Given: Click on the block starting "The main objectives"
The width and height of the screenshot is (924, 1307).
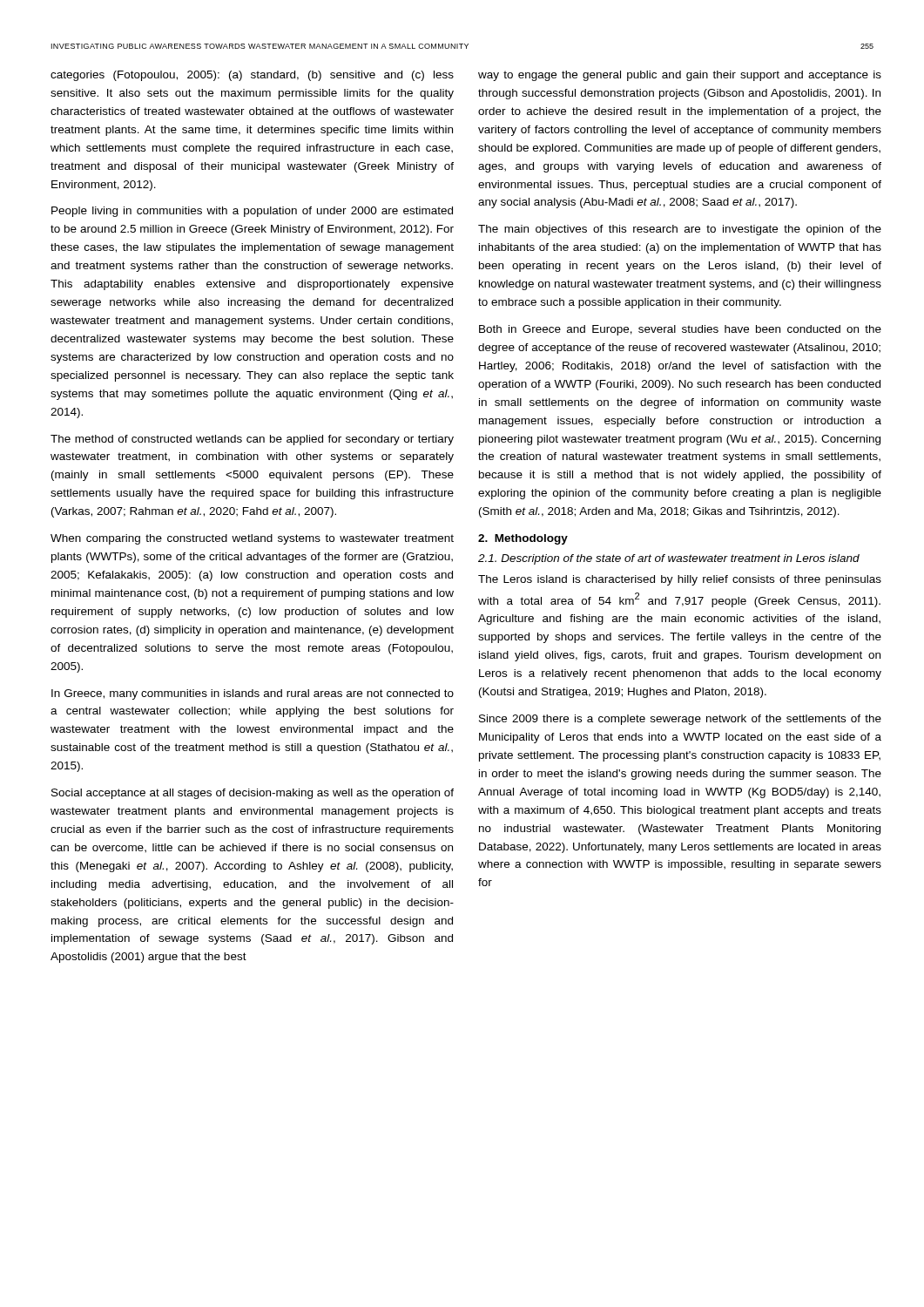Looking at the screenshot, I should [x=680, y=265].
